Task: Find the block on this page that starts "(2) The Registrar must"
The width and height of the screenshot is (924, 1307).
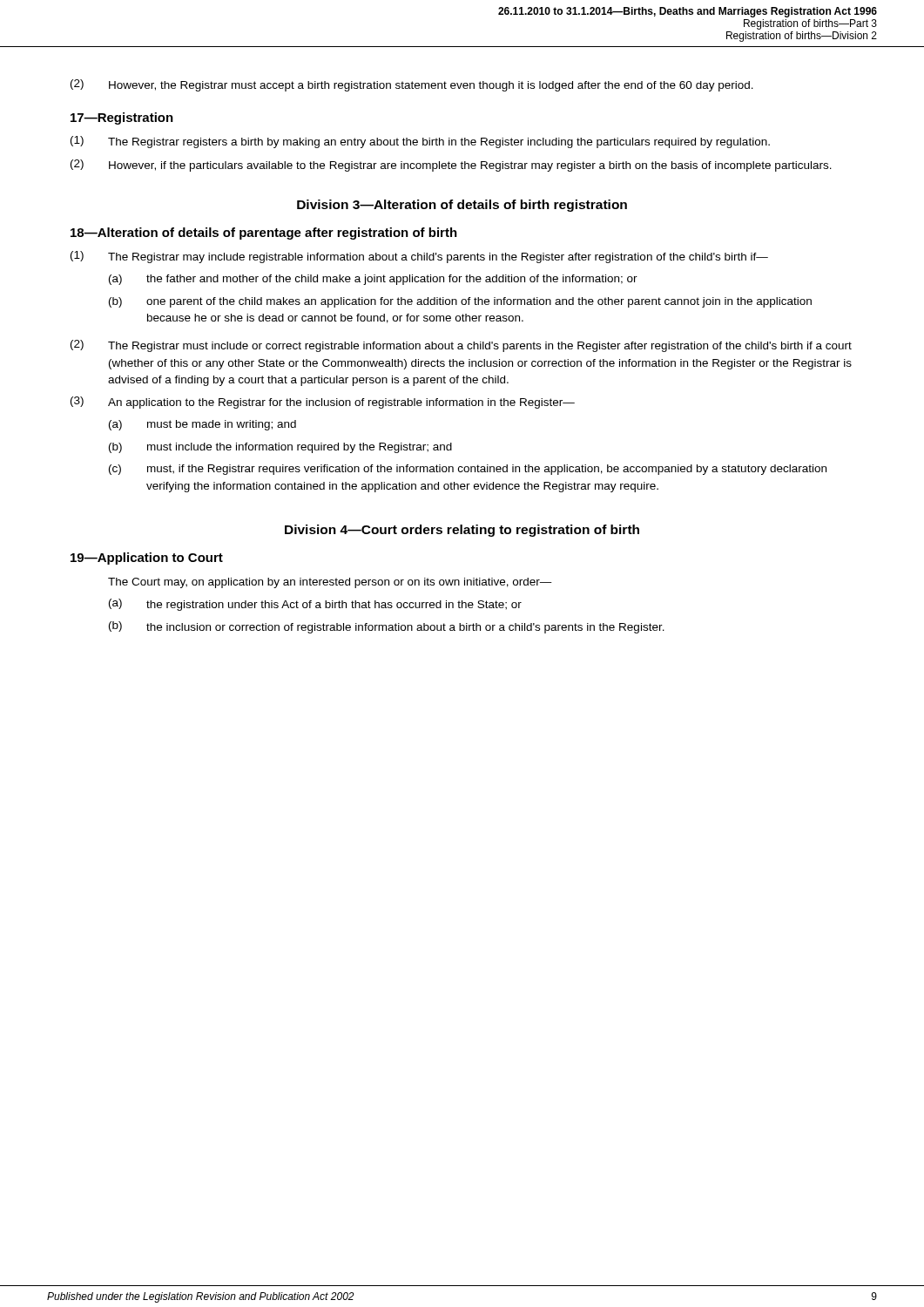Action: (x=462, y=363)
